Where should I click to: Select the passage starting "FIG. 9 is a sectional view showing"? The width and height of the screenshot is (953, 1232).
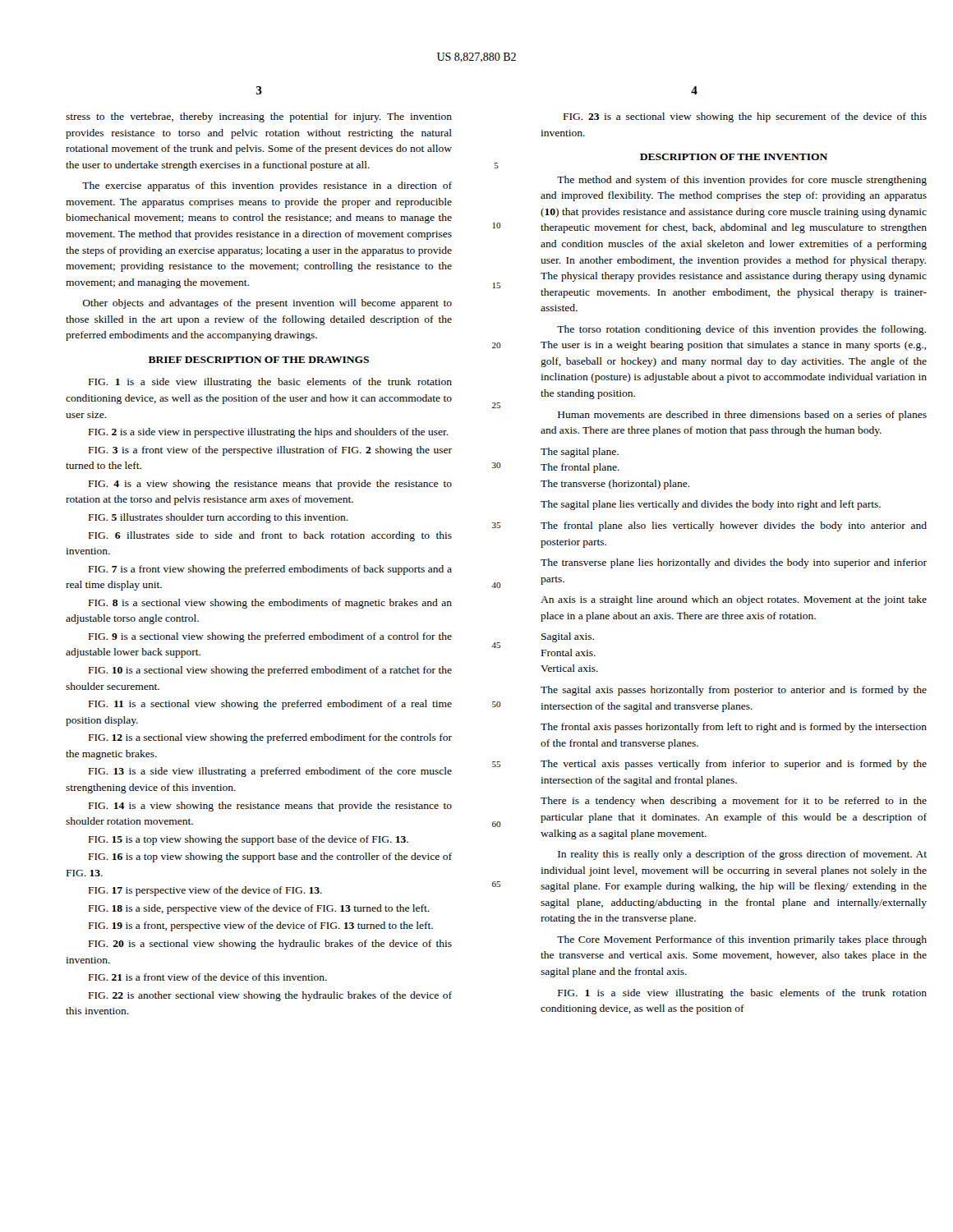click(x=259, y=644)
